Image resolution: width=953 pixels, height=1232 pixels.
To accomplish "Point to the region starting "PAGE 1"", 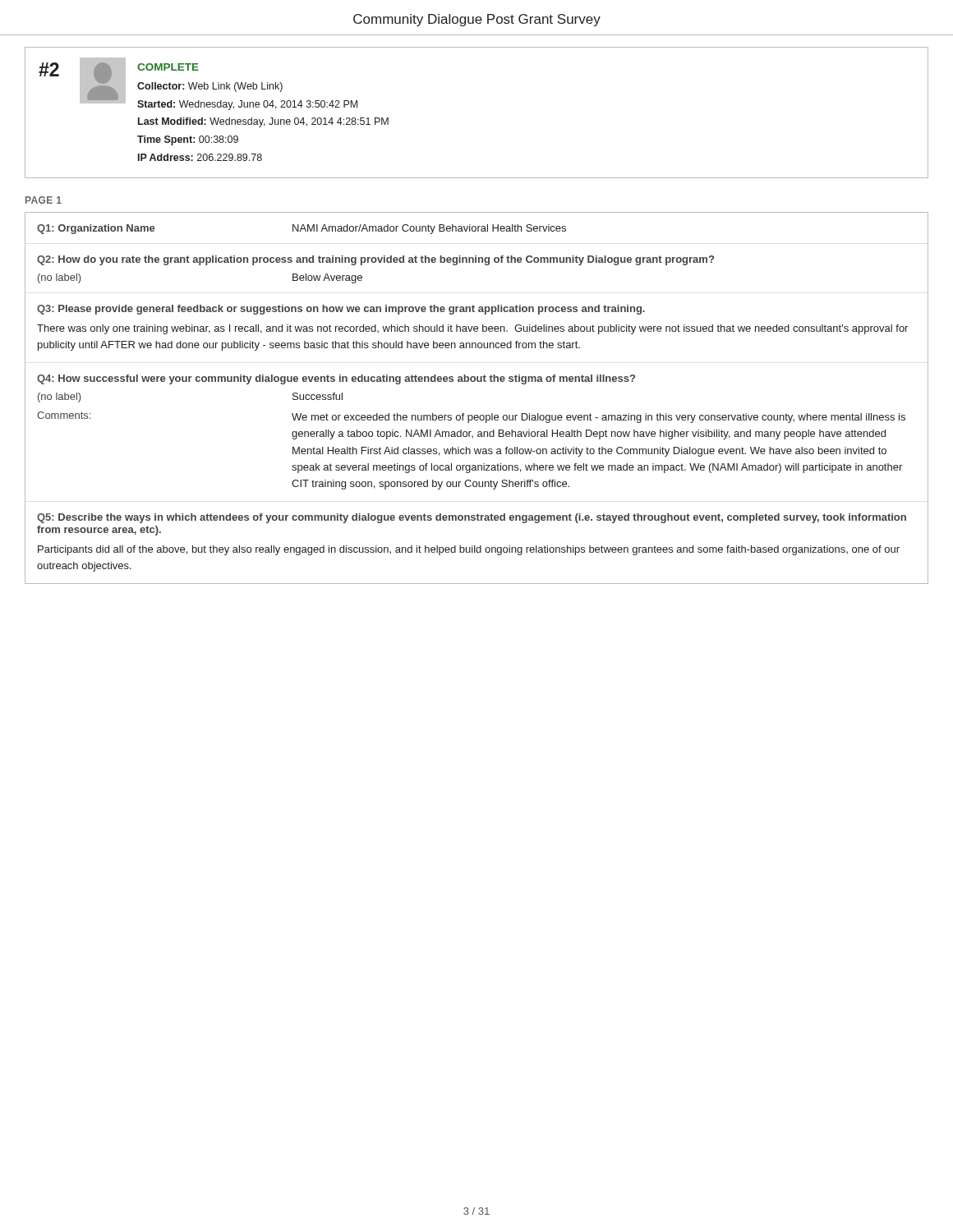I will 43,200.
